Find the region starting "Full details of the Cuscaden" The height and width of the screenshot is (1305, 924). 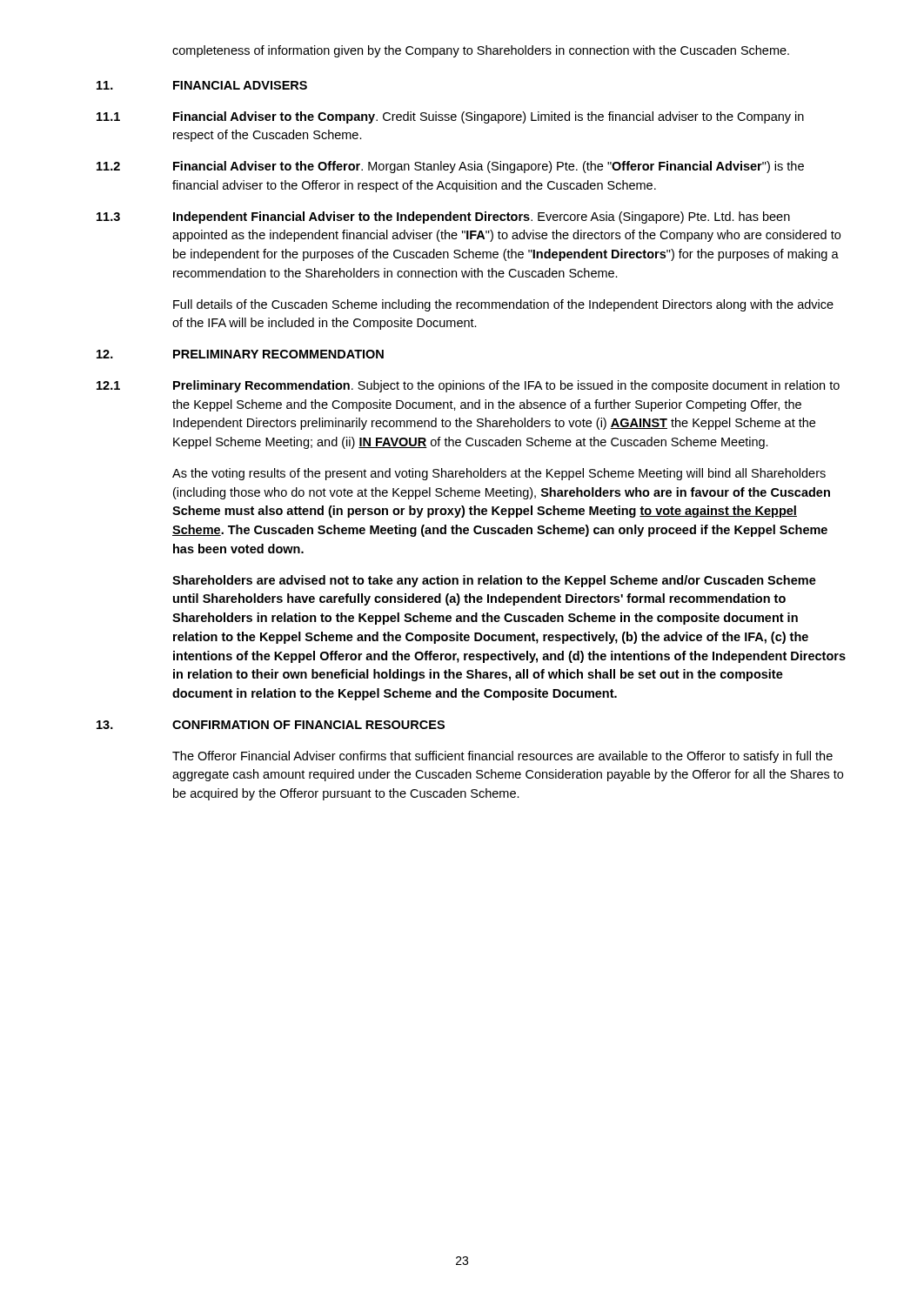[503, 314]
